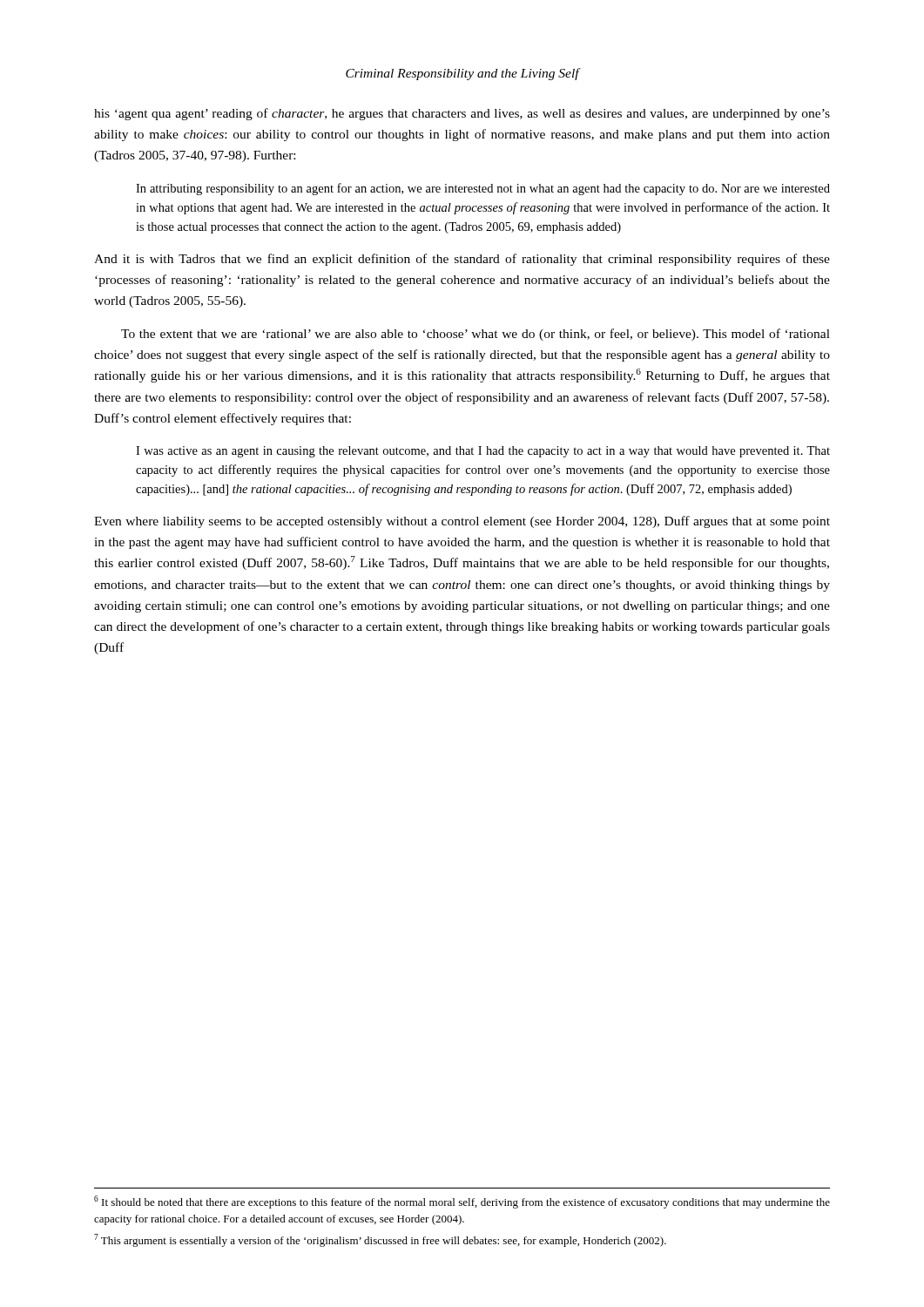Click on the footnote with the text "6 It should be"
This screenshot has width=924, height=1307.
click(x=462, y=1210)
